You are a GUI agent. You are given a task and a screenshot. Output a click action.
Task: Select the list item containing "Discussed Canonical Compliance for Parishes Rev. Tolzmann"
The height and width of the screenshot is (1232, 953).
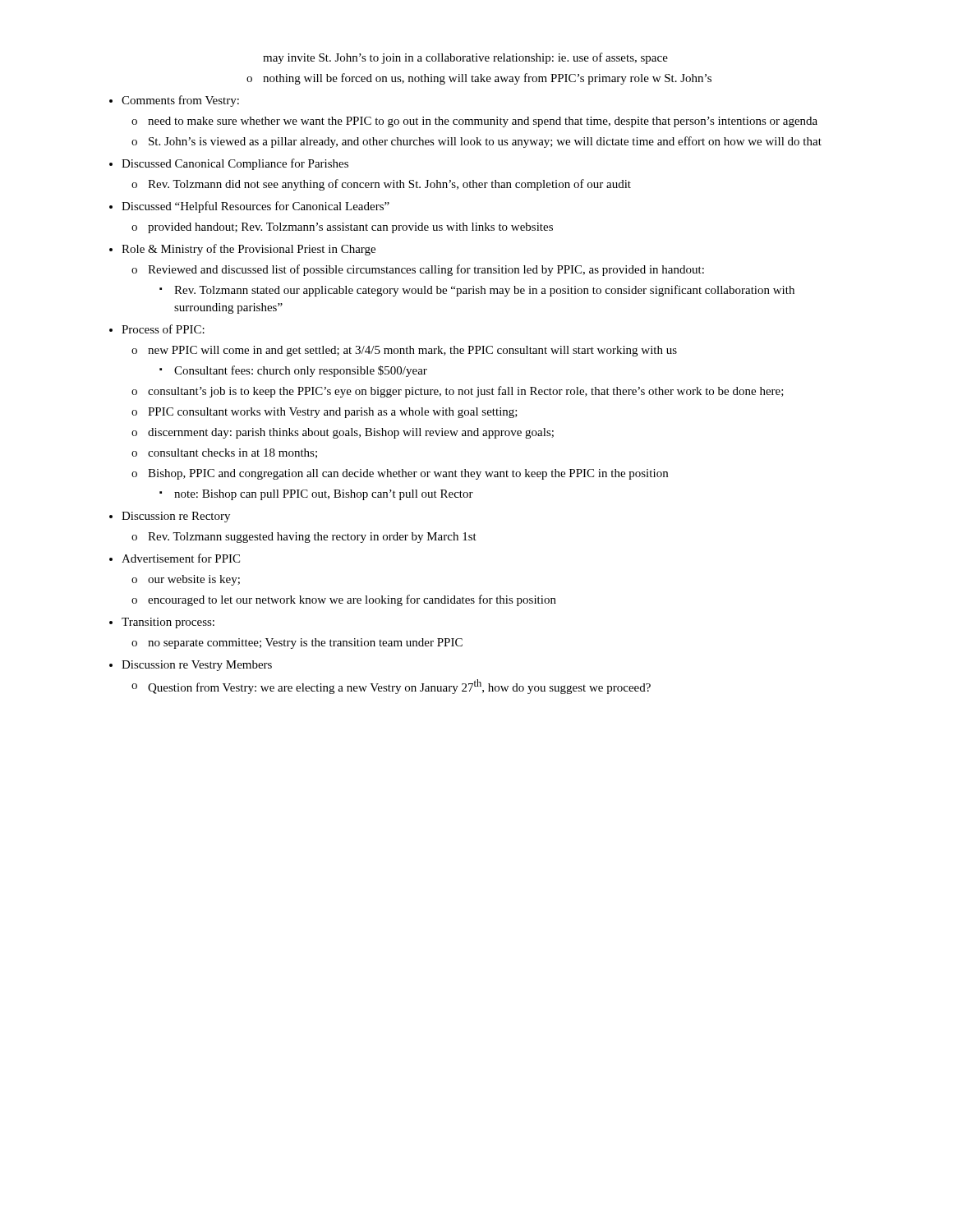[x=488, y=175]
